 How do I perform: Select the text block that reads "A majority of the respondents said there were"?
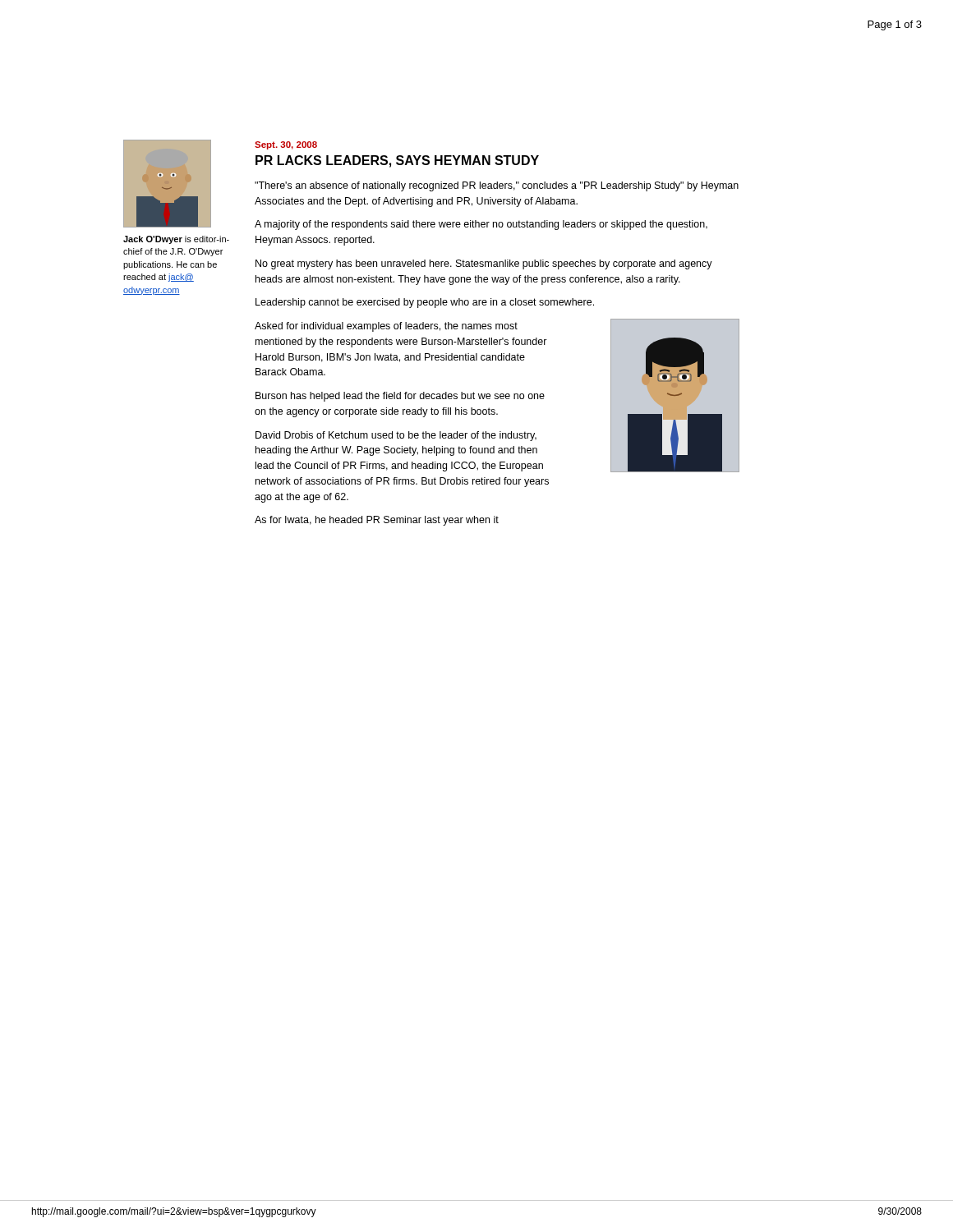(x=481, y=232)
